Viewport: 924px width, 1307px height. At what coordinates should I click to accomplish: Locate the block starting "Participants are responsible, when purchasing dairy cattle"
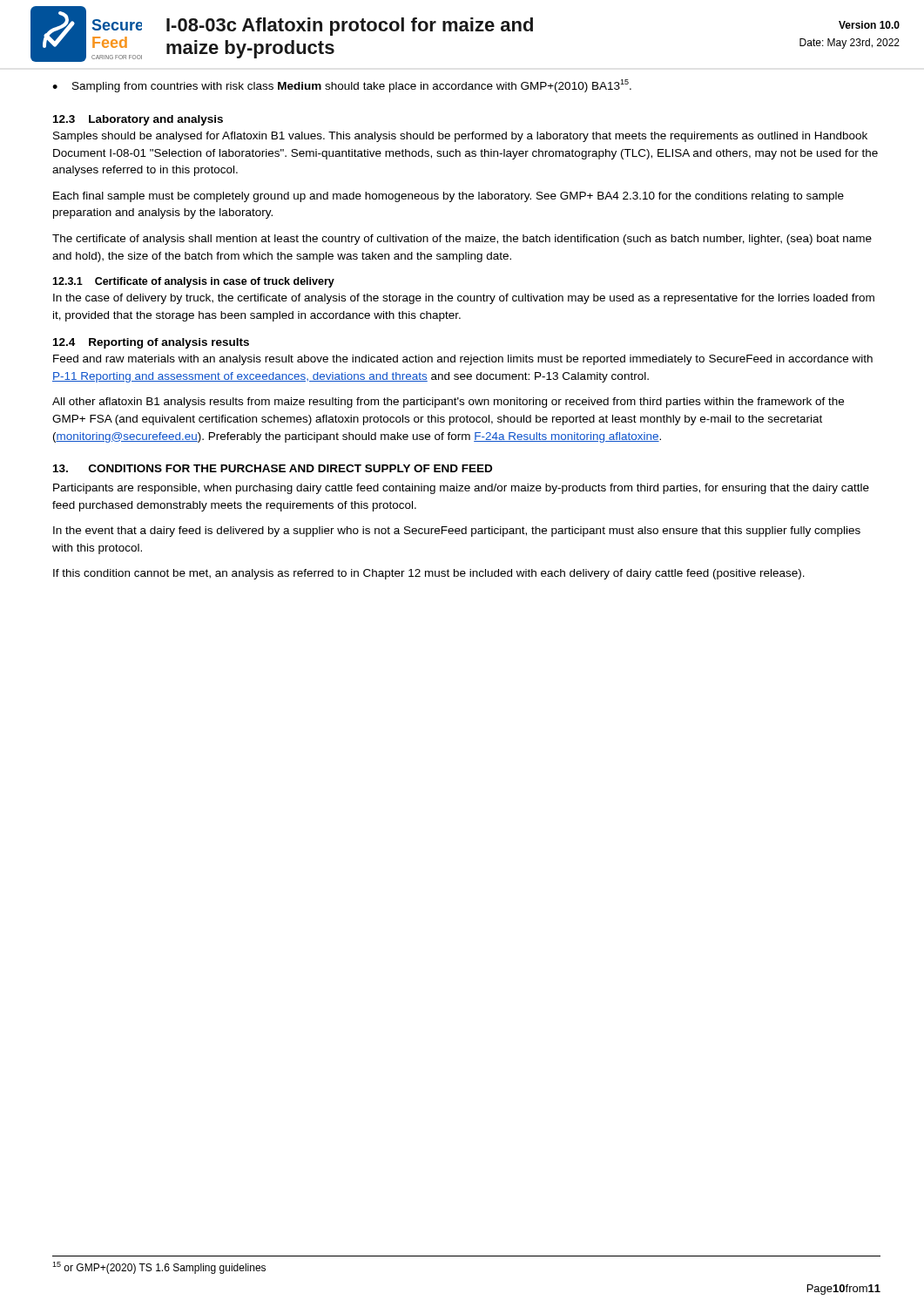[x=466, y=496]
